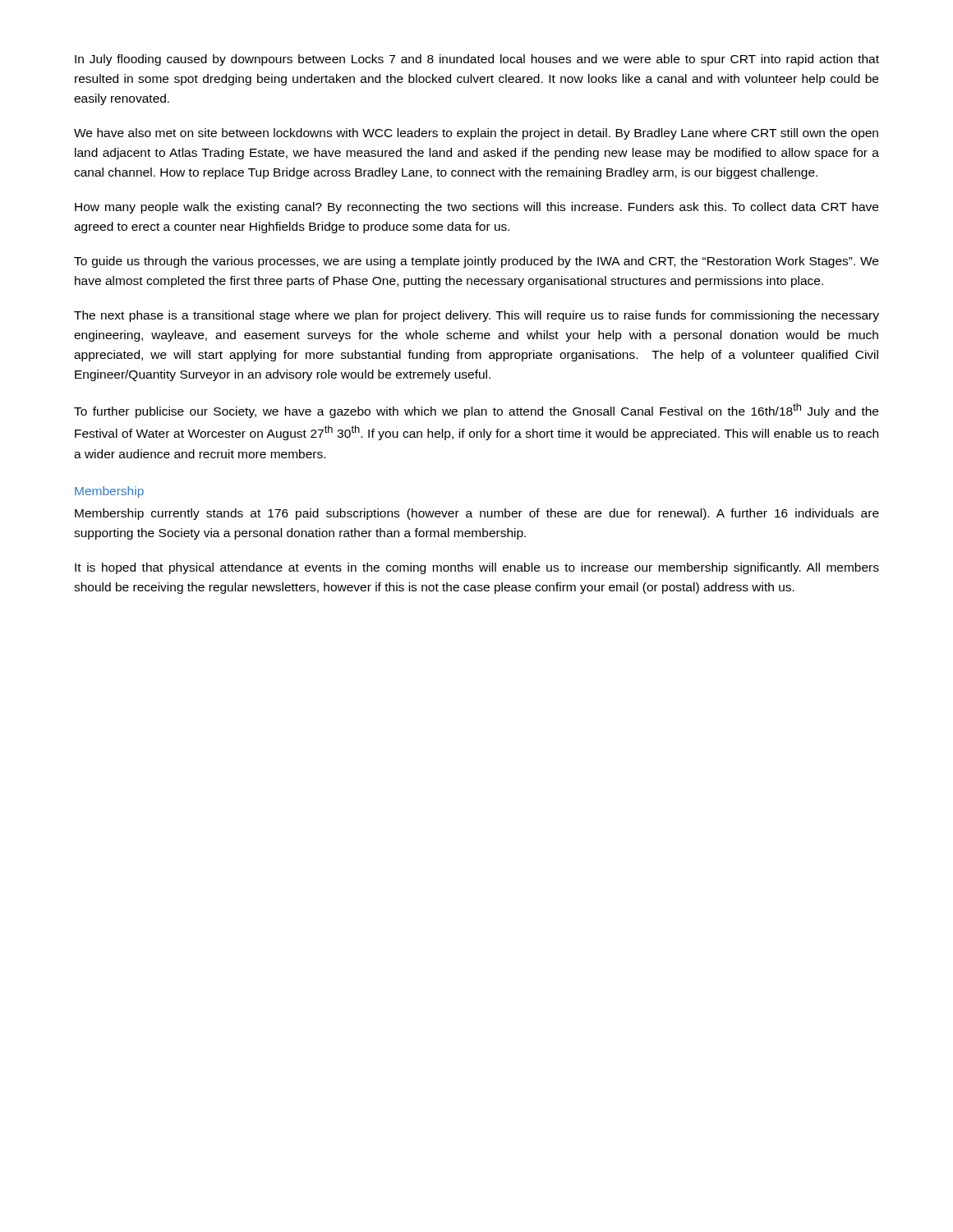Locate the block of text that opens with "To guide us through"
The image size is (953, 1232).
click(476, 271)
